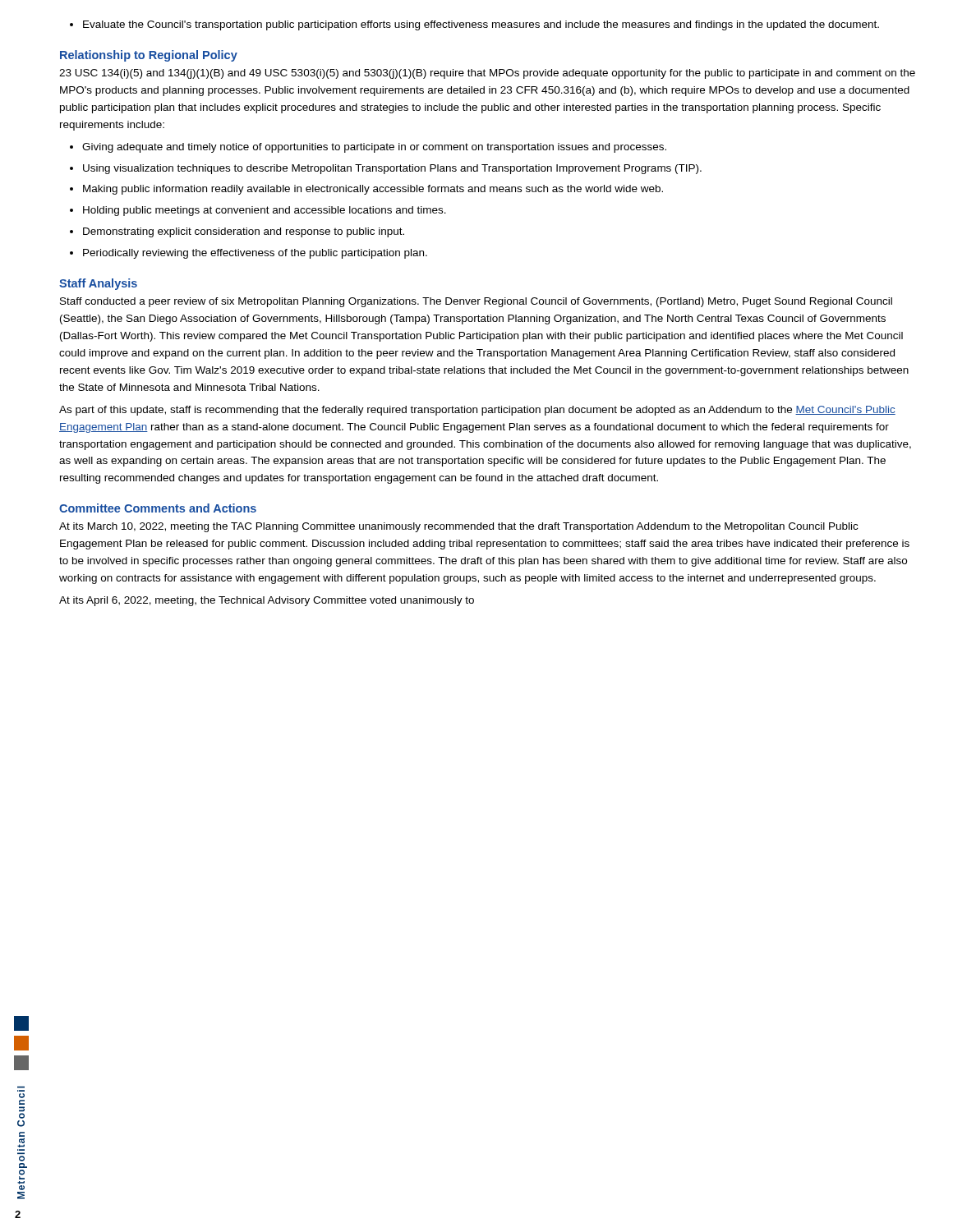Point to the block beginning "At its April"
Screen dimensions: 1232x953
(267, 600)
